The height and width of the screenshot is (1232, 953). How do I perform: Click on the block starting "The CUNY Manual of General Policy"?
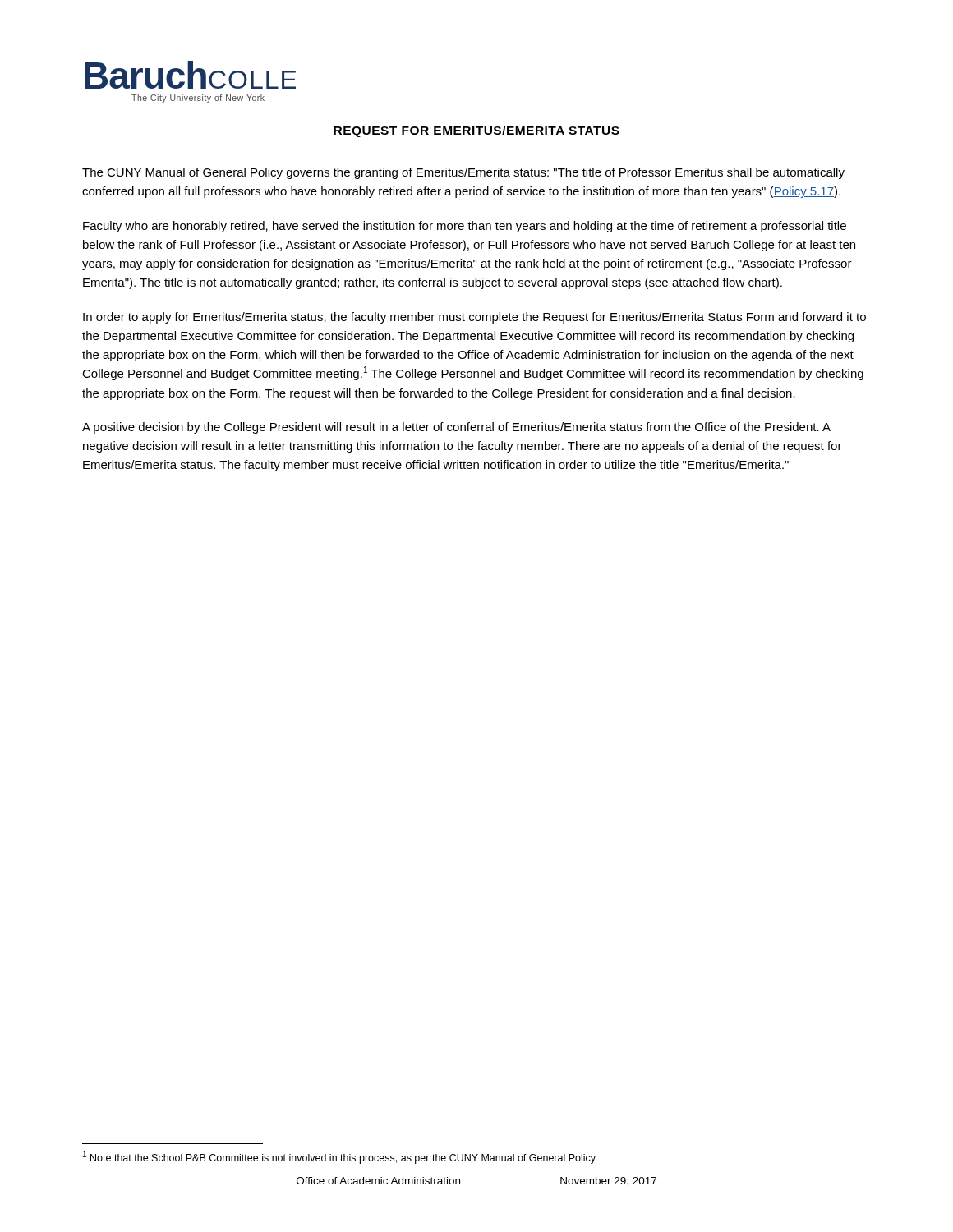point(463,182)
